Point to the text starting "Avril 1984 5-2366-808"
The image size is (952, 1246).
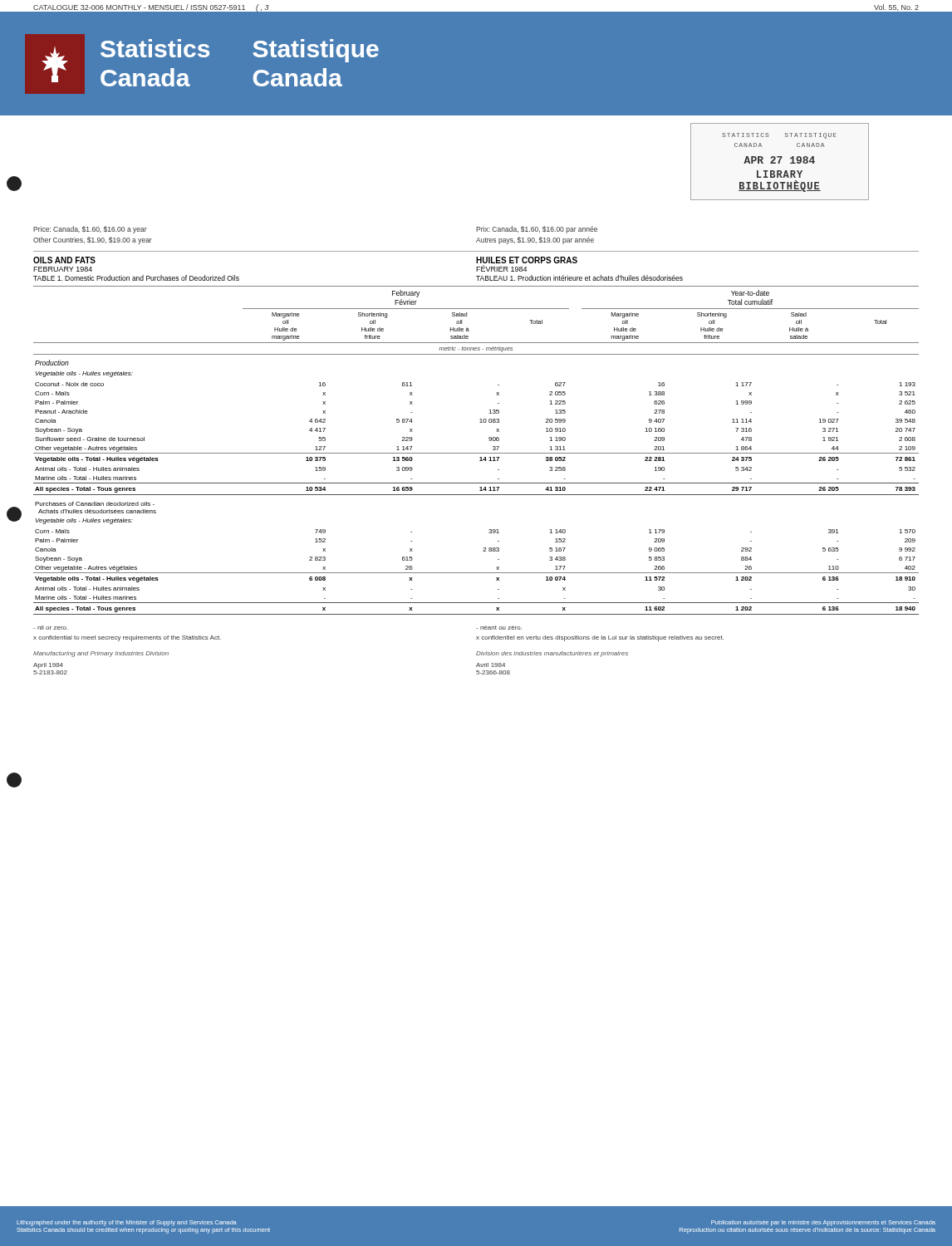(x=493, y=668)
